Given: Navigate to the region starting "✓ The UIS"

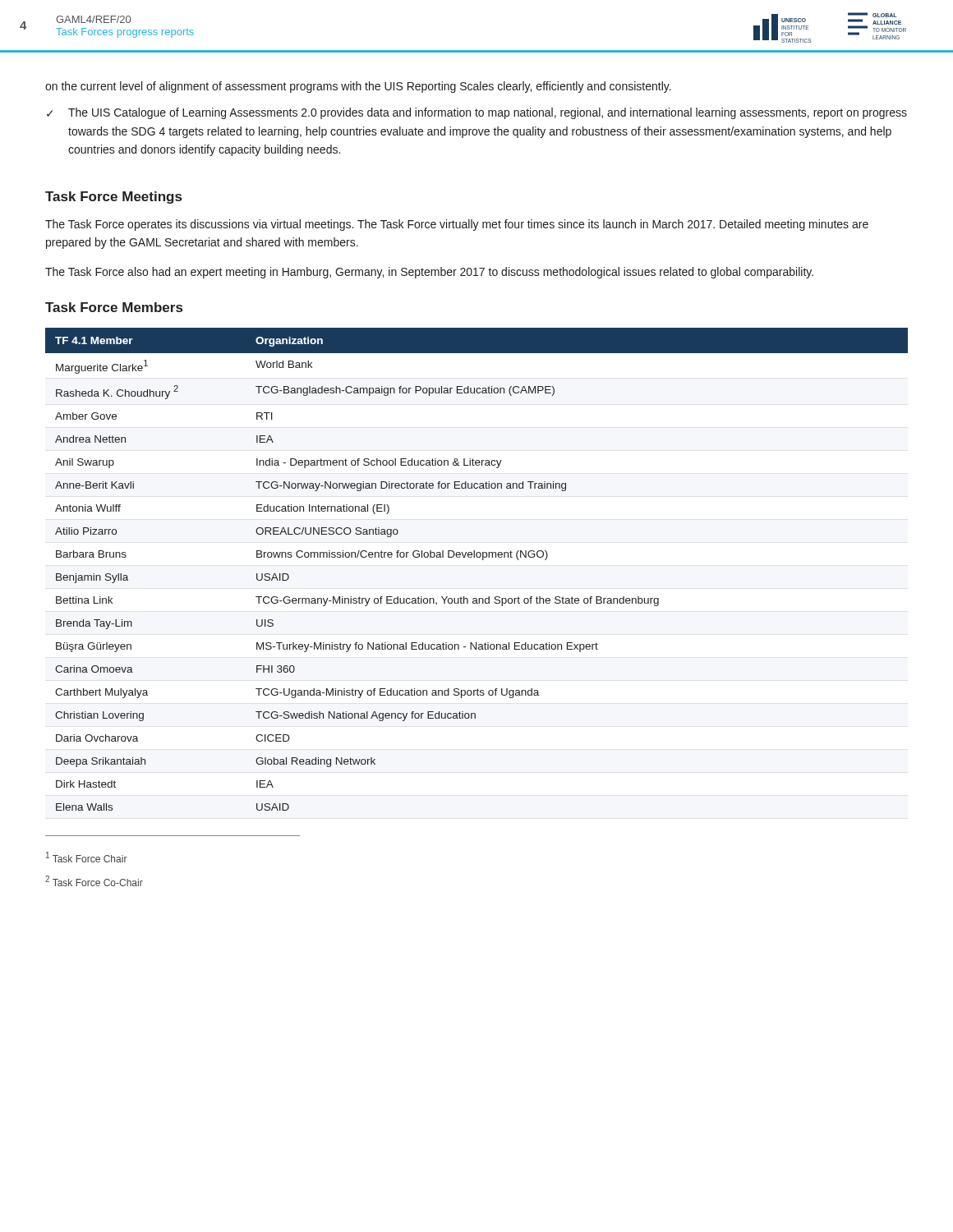Looking at the screenshot, I should coord(476,131).
